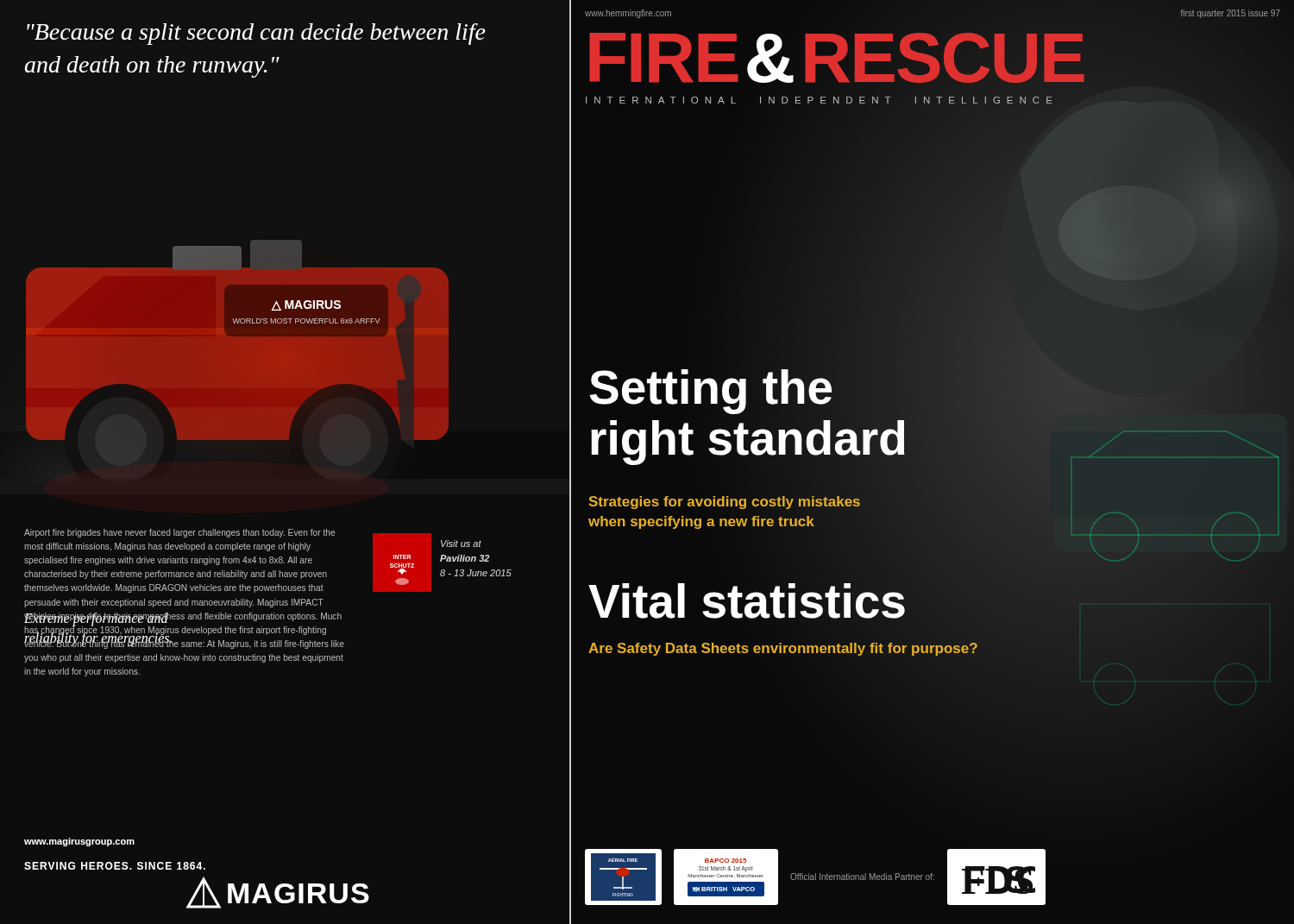1294x924 pixels.
Task: Find the text block that says ""Because a split second can decide between"
Action: (255, 48)
